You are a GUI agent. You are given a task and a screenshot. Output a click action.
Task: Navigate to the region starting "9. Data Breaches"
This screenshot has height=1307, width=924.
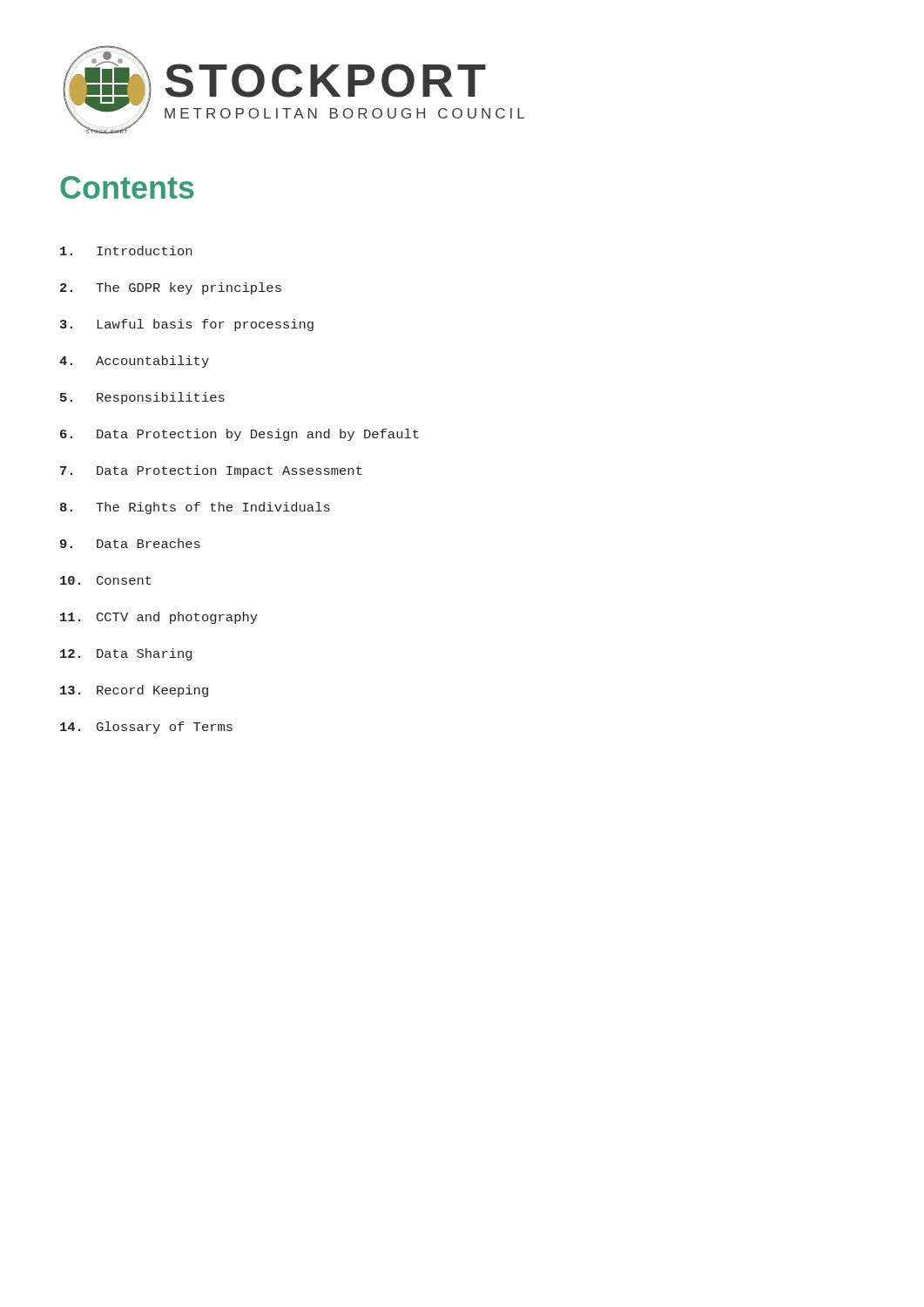tap(130, 545)
